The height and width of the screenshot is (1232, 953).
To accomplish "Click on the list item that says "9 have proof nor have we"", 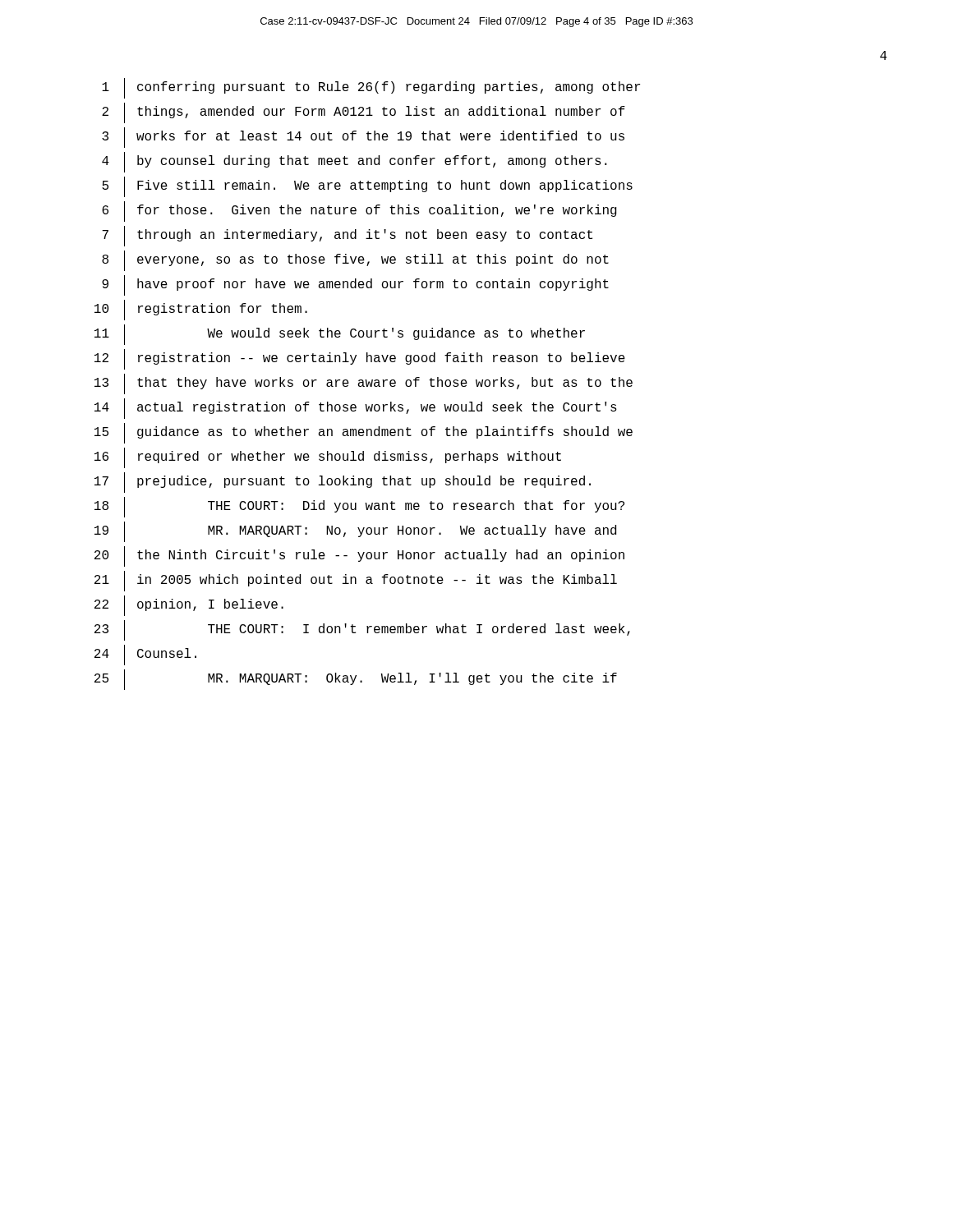I will pos(489,285).
